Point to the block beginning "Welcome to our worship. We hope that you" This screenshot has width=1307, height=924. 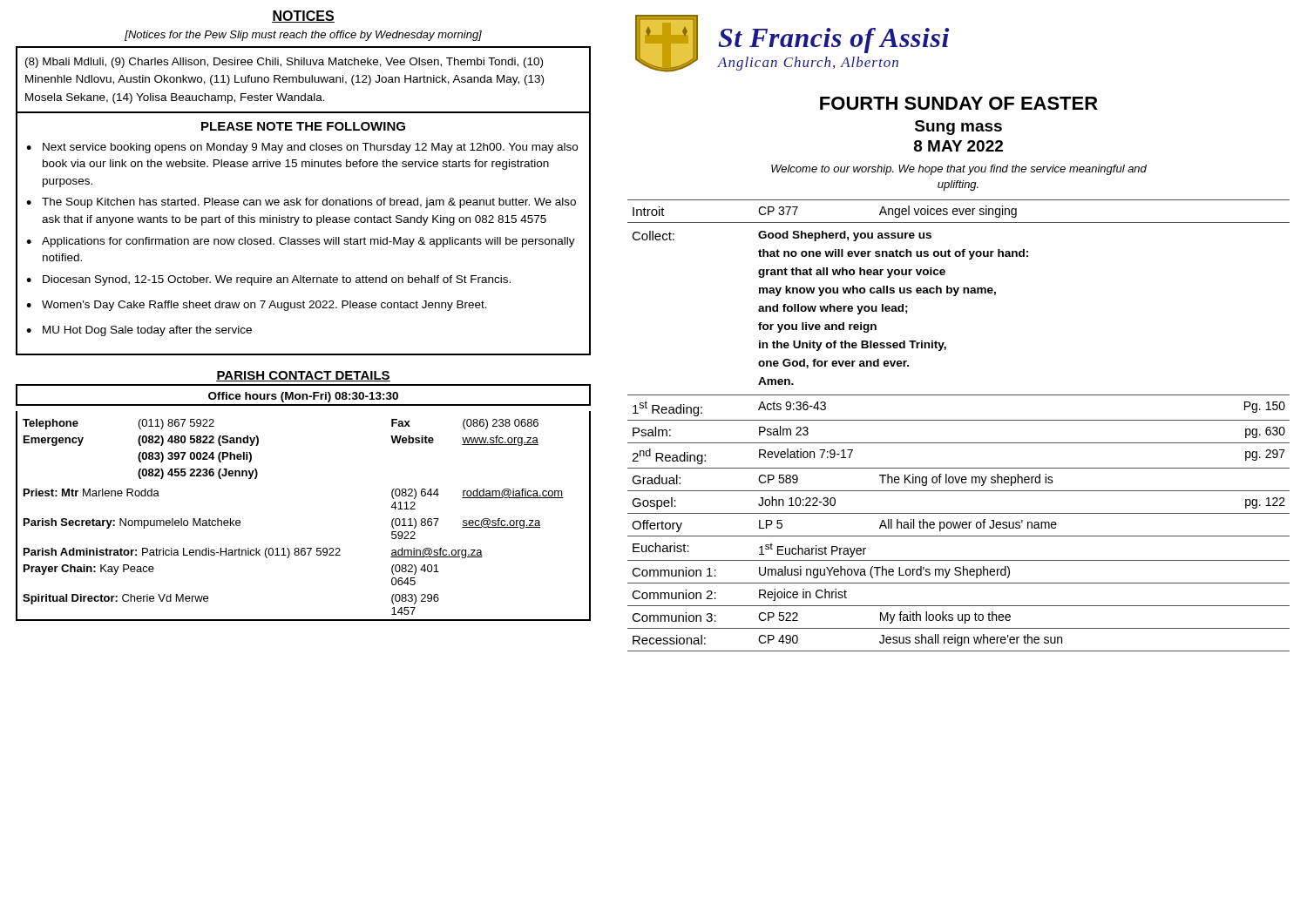click(x=958, y=176)
